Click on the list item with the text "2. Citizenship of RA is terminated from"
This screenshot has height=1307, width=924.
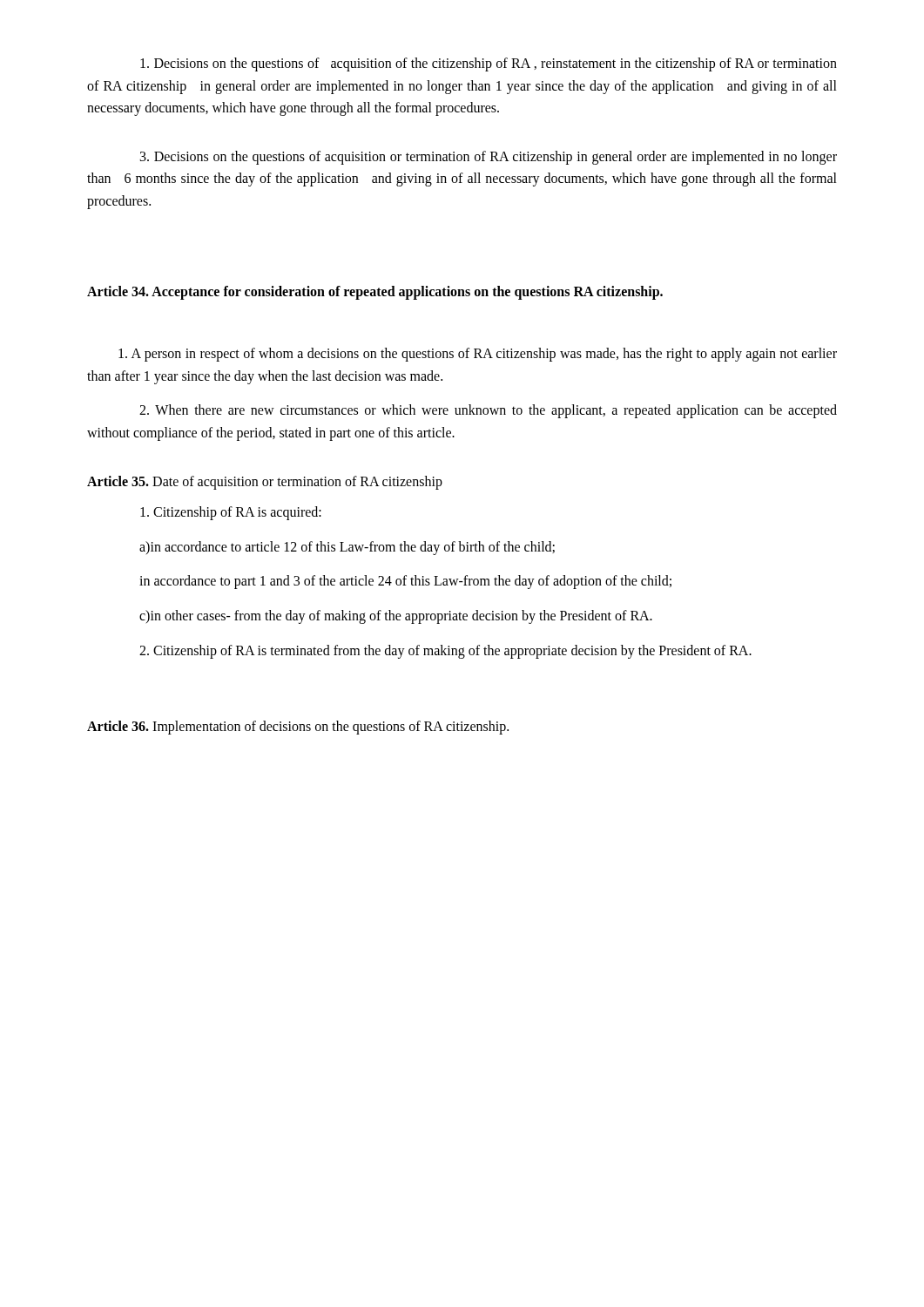coord(446,650)
